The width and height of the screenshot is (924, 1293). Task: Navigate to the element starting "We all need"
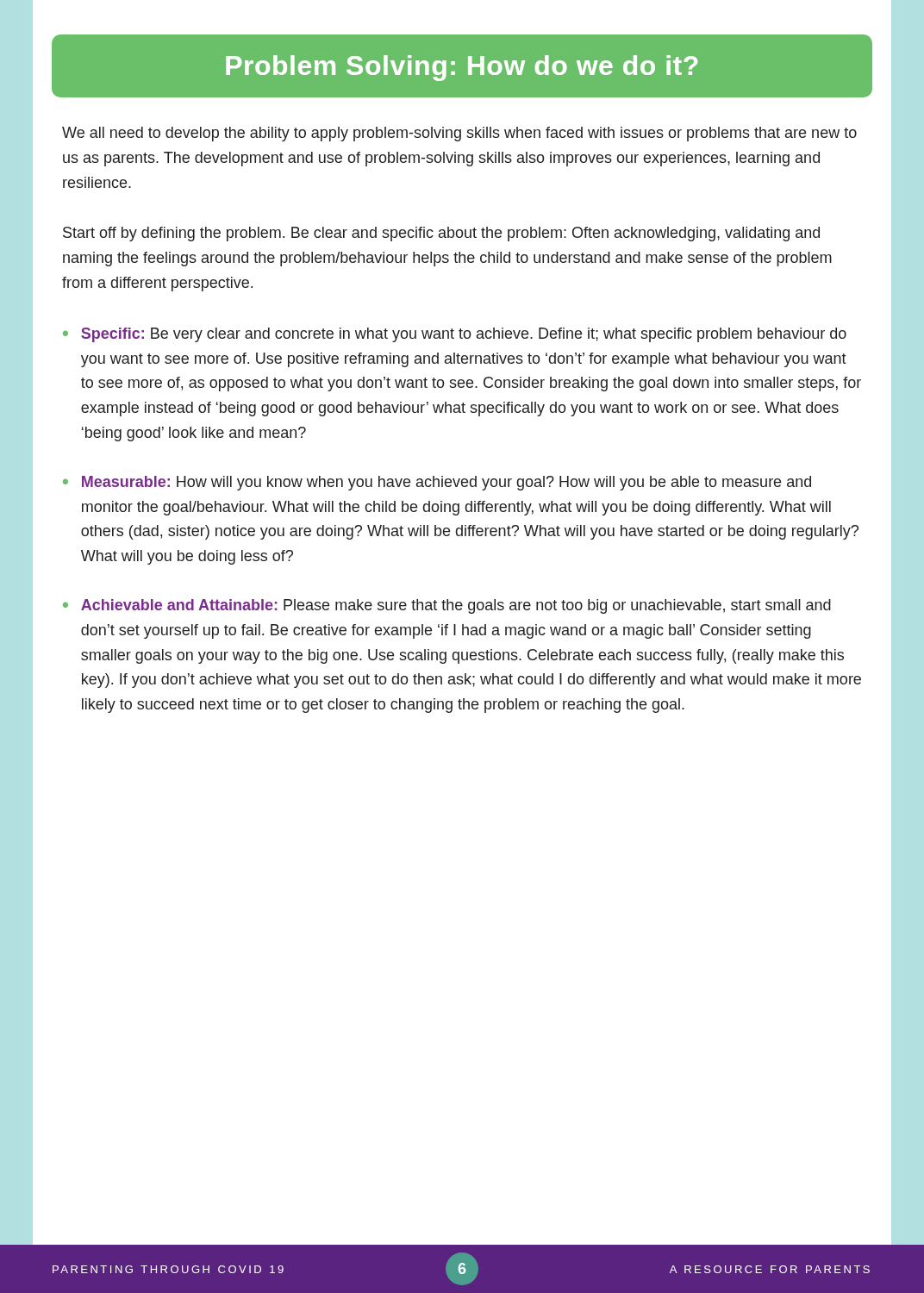(x=460, y=158)
